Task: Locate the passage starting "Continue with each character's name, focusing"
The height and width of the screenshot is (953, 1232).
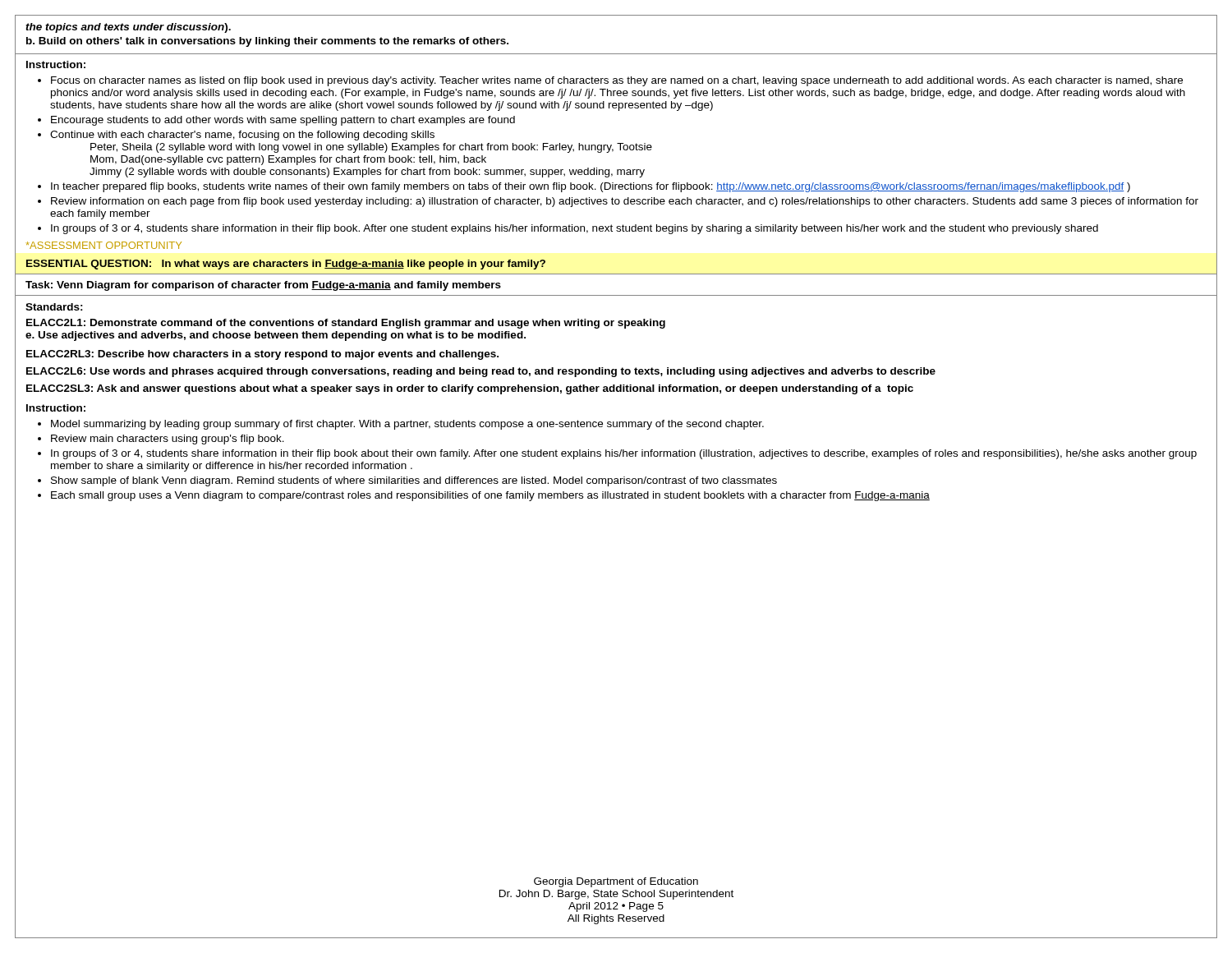Action: 628,153
